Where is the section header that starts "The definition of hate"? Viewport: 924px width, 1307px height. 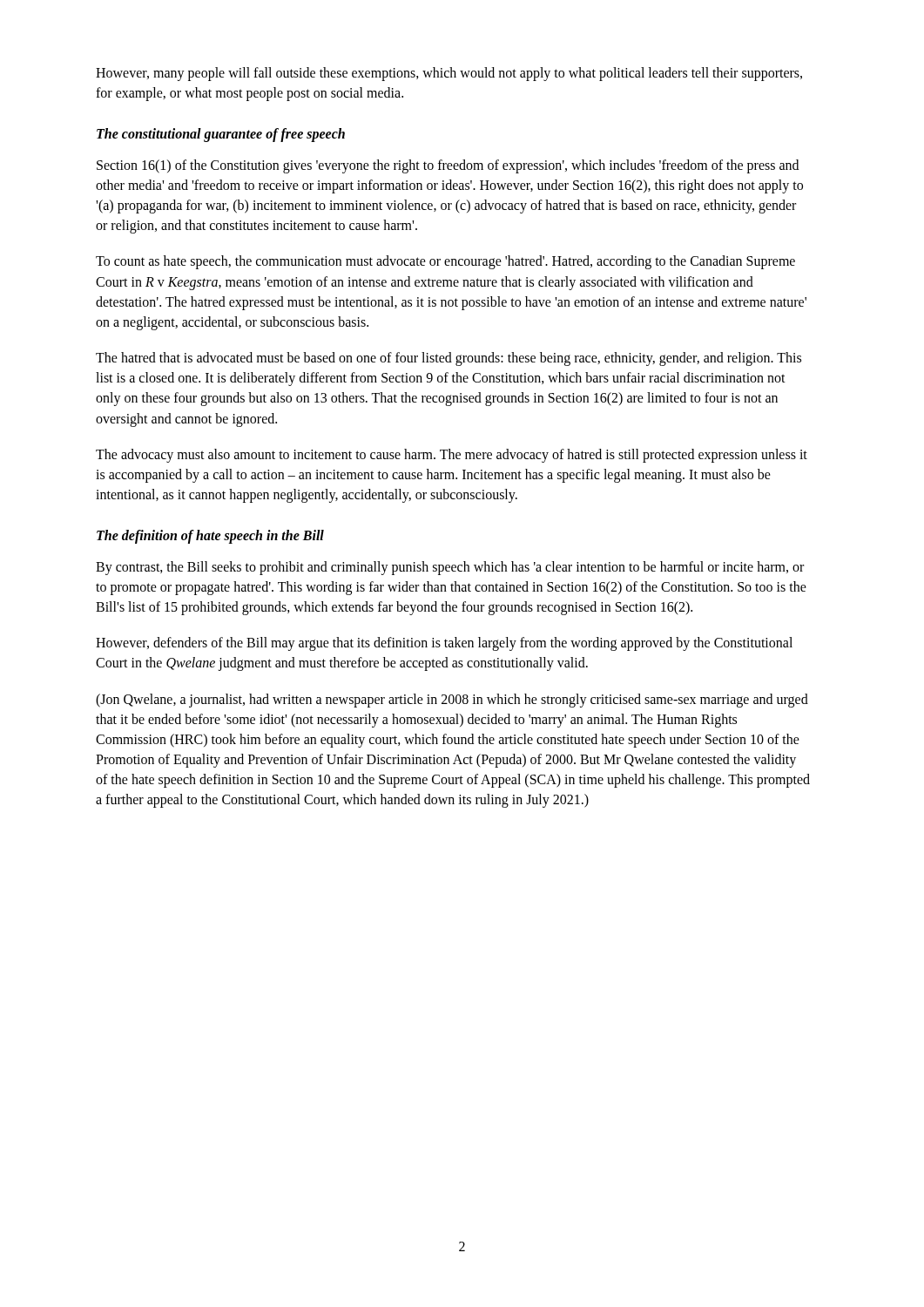[x=210, y=536]
